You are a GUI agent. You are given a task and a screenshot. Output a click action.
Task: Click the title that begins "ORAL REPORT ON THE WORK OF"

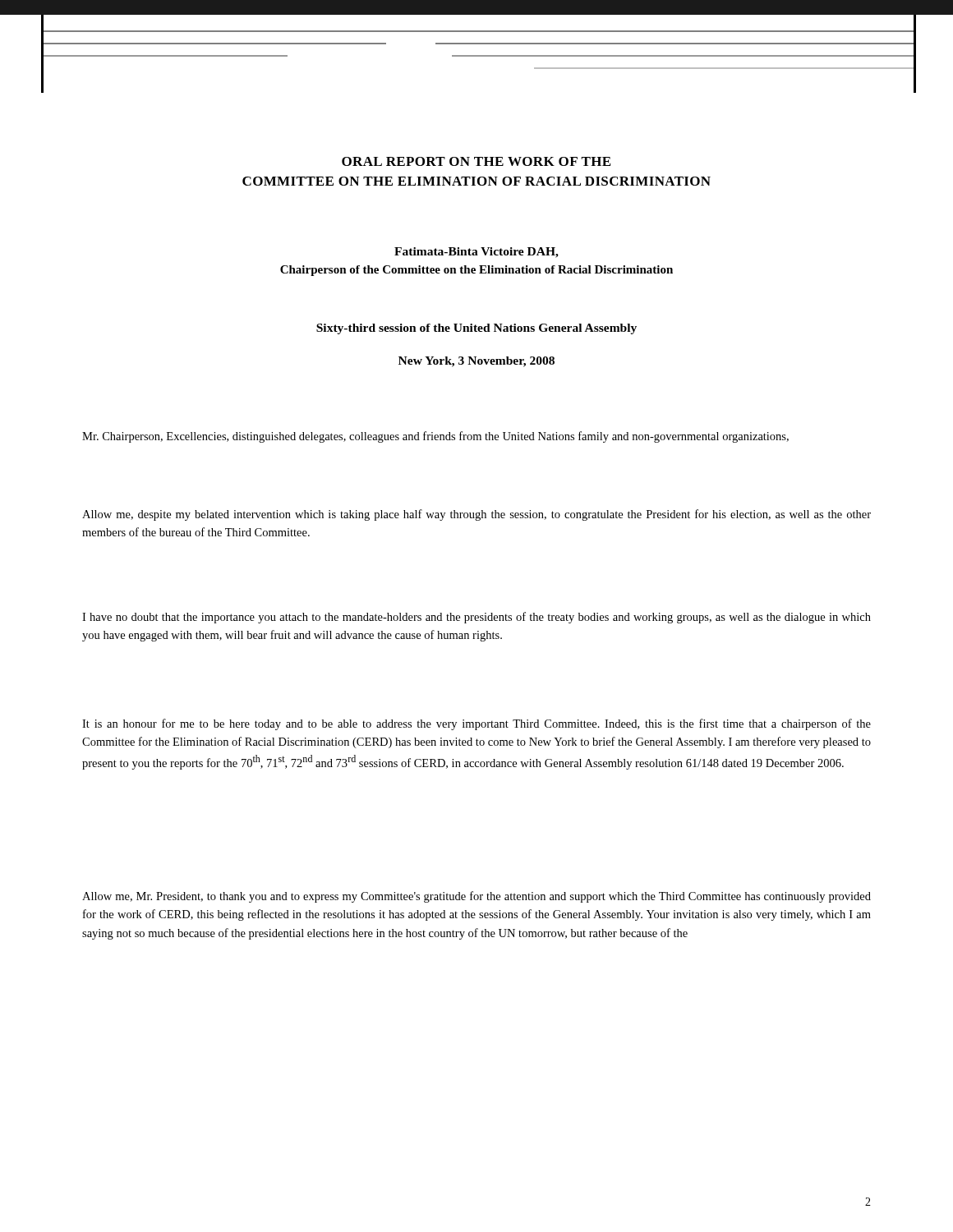coord(476,171)
